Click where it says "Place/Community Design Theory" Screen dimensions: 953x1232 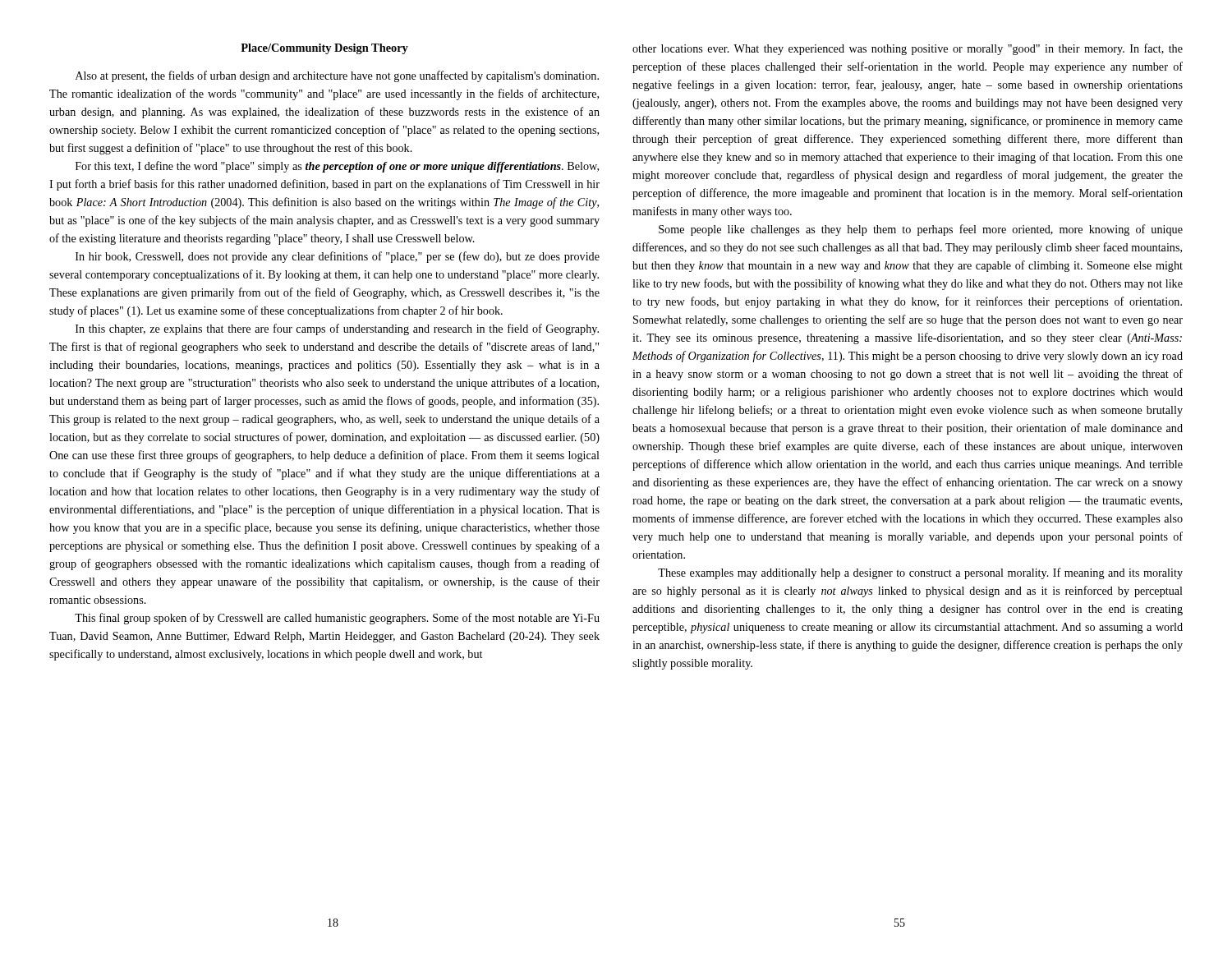click(324, 48)
